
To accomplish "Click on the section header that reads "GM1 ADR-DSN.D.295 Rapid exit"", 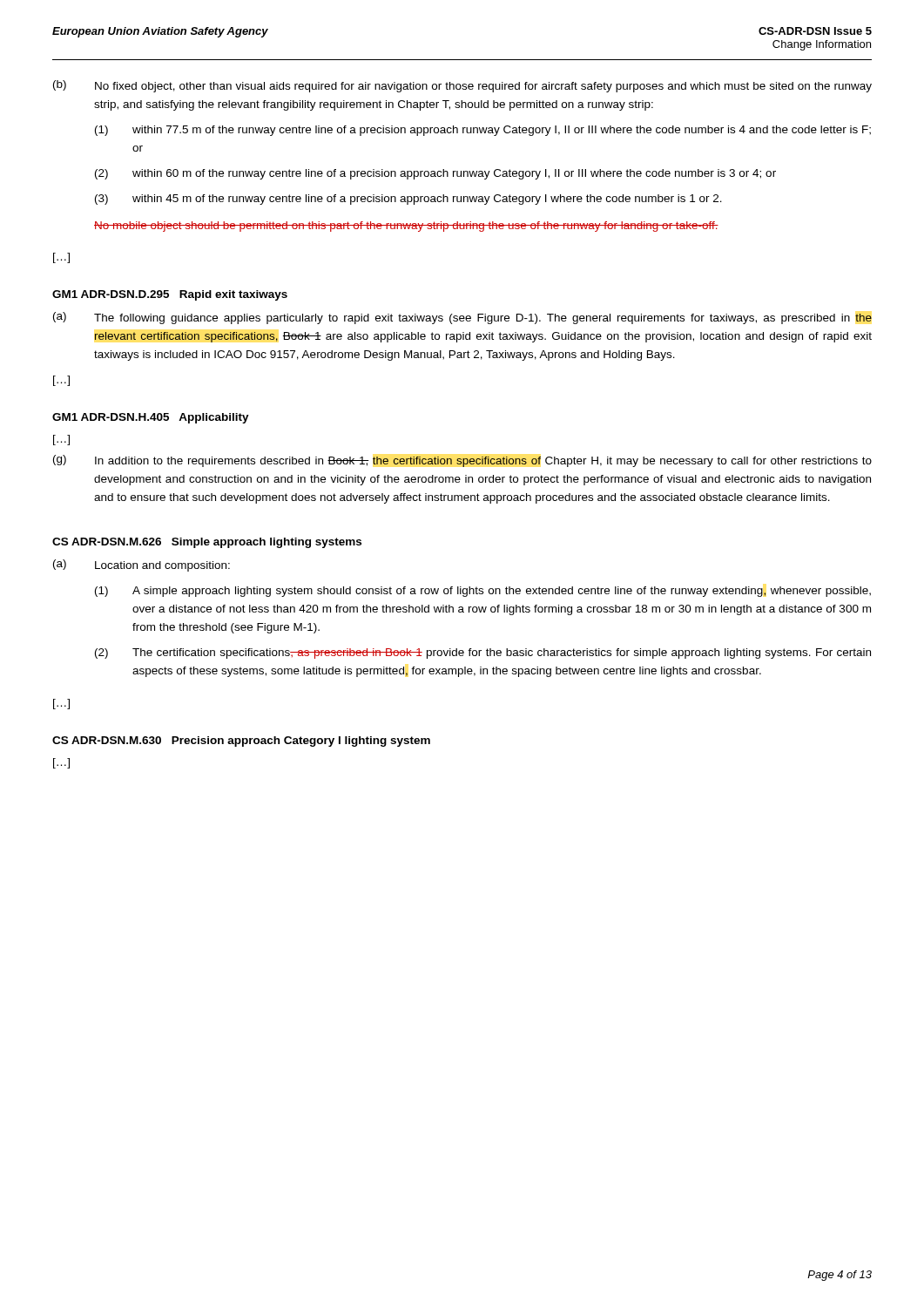I will (170, 294).
